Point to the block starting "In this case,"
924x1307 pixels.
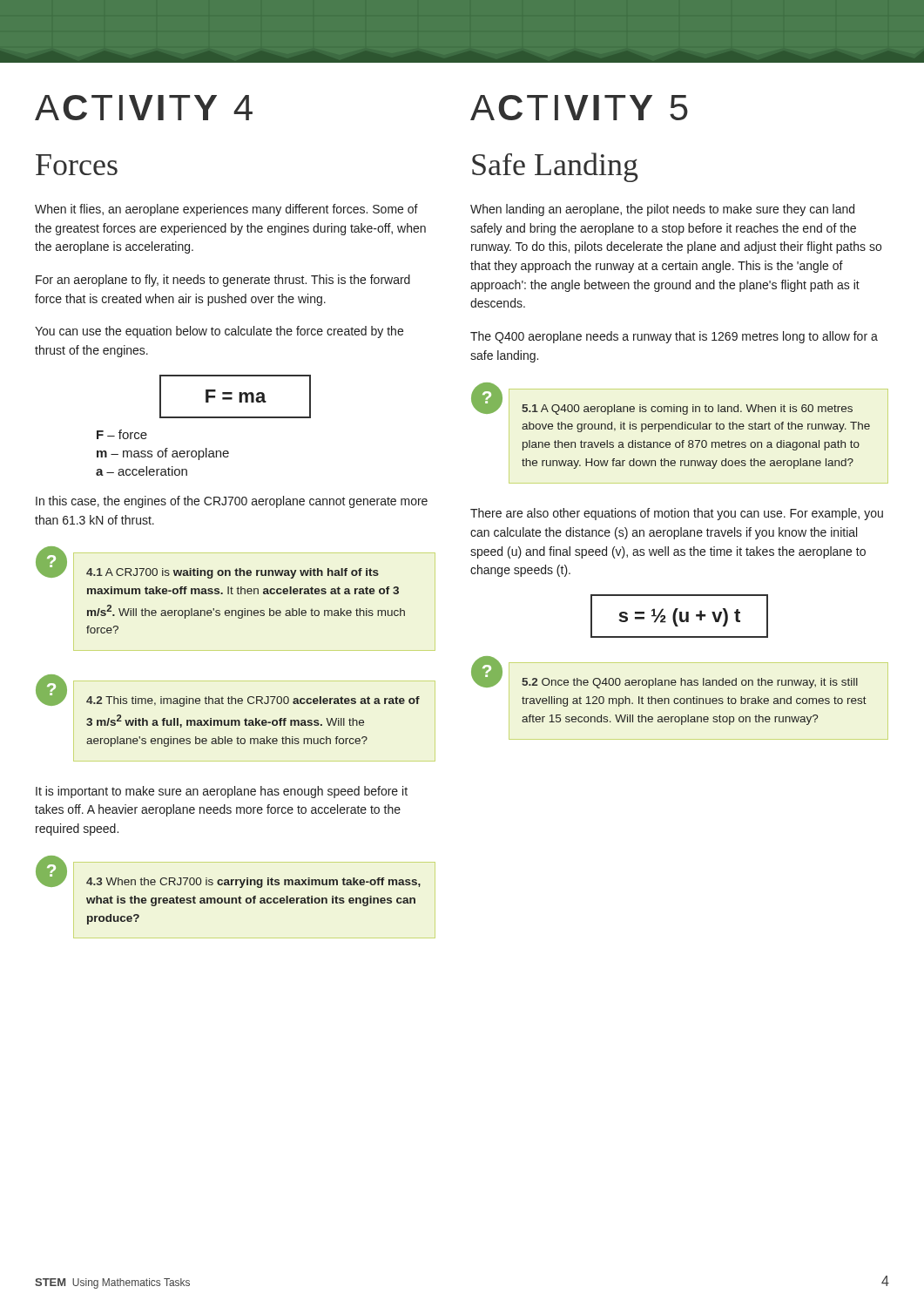231,510
